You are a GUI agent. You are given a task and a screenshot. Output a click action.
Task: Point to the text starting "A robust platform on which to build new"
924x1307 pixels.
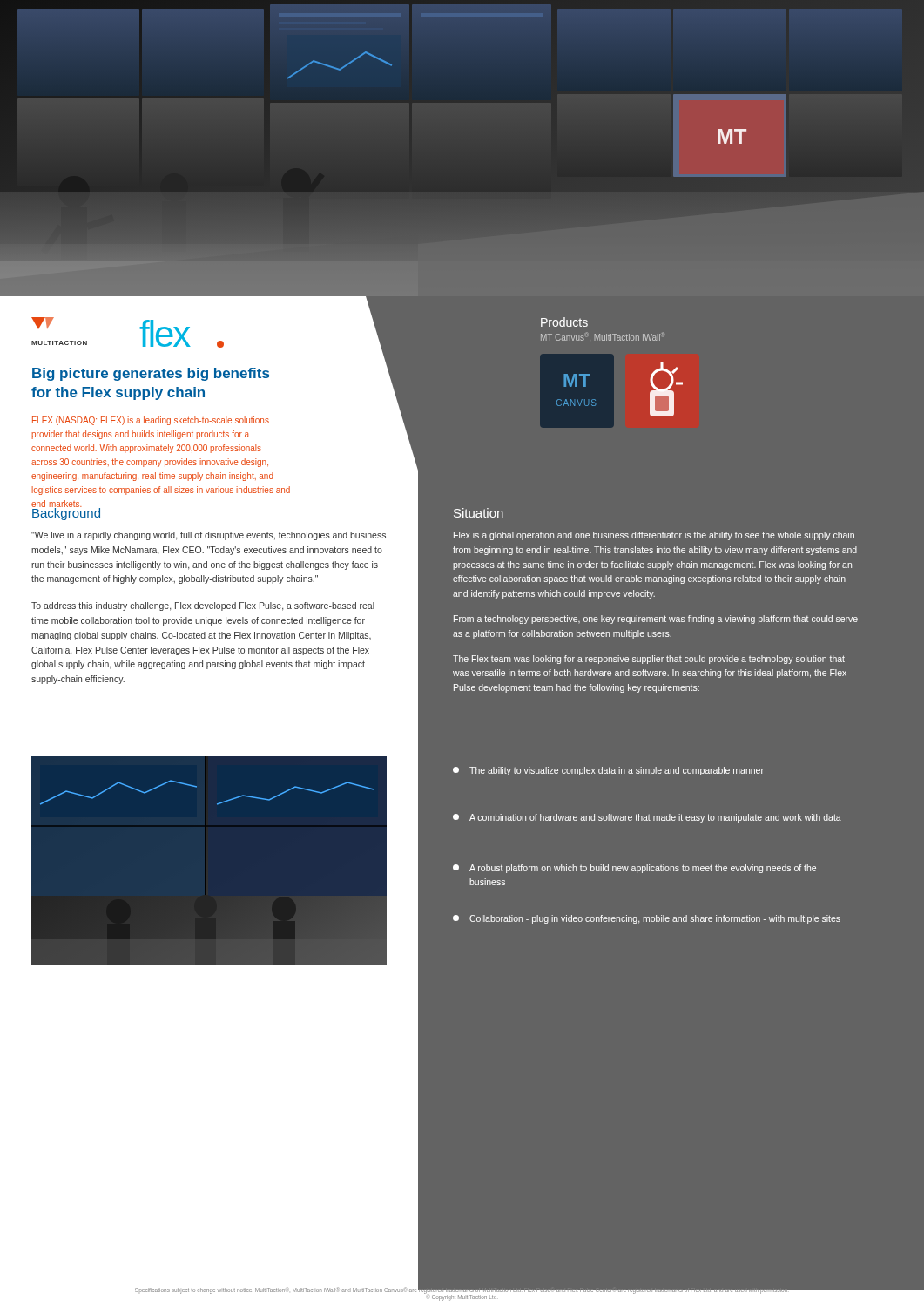(x=653, y=875)
